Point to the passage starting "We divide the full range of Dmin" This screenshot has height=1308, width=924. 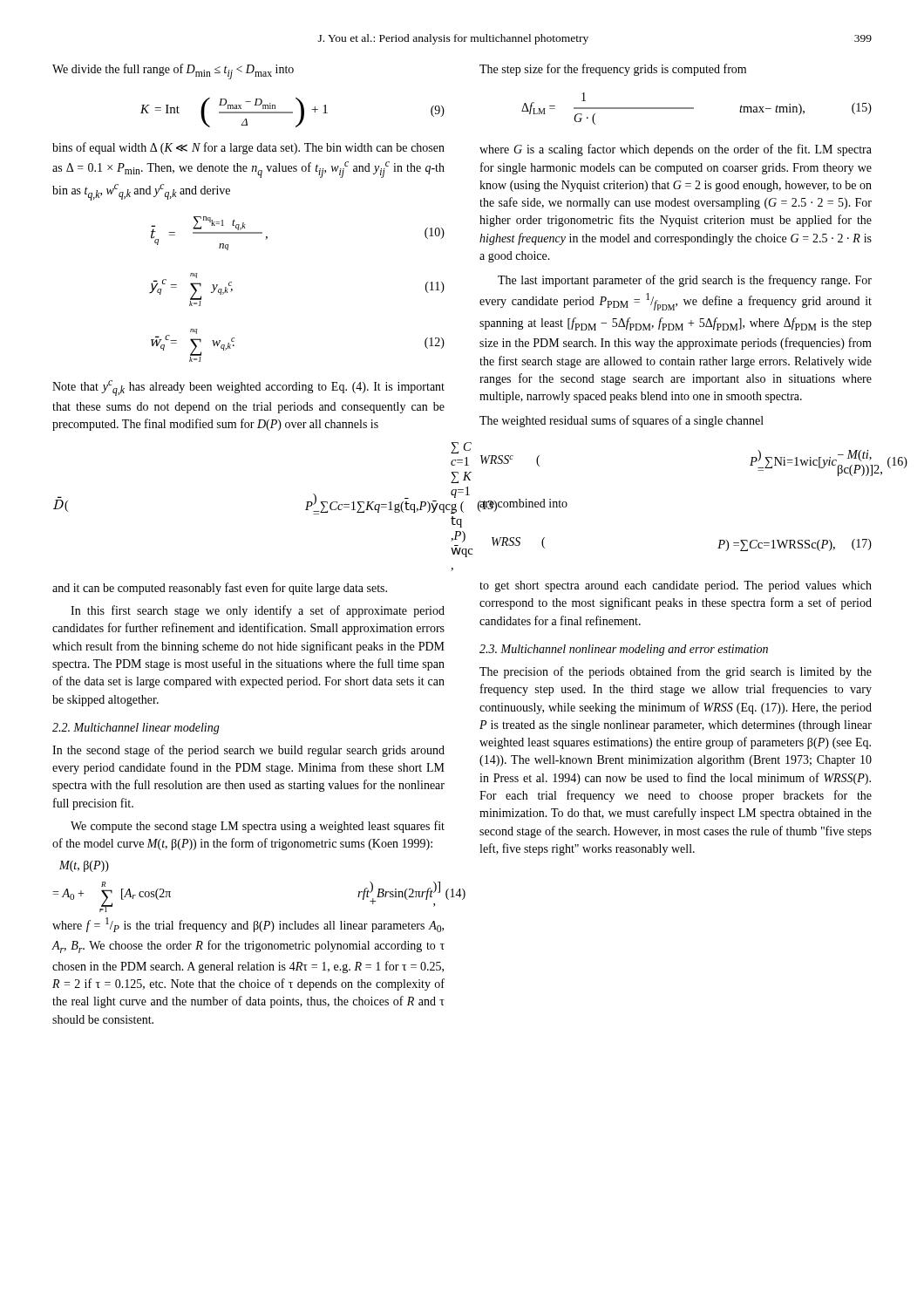click(173, 71)
